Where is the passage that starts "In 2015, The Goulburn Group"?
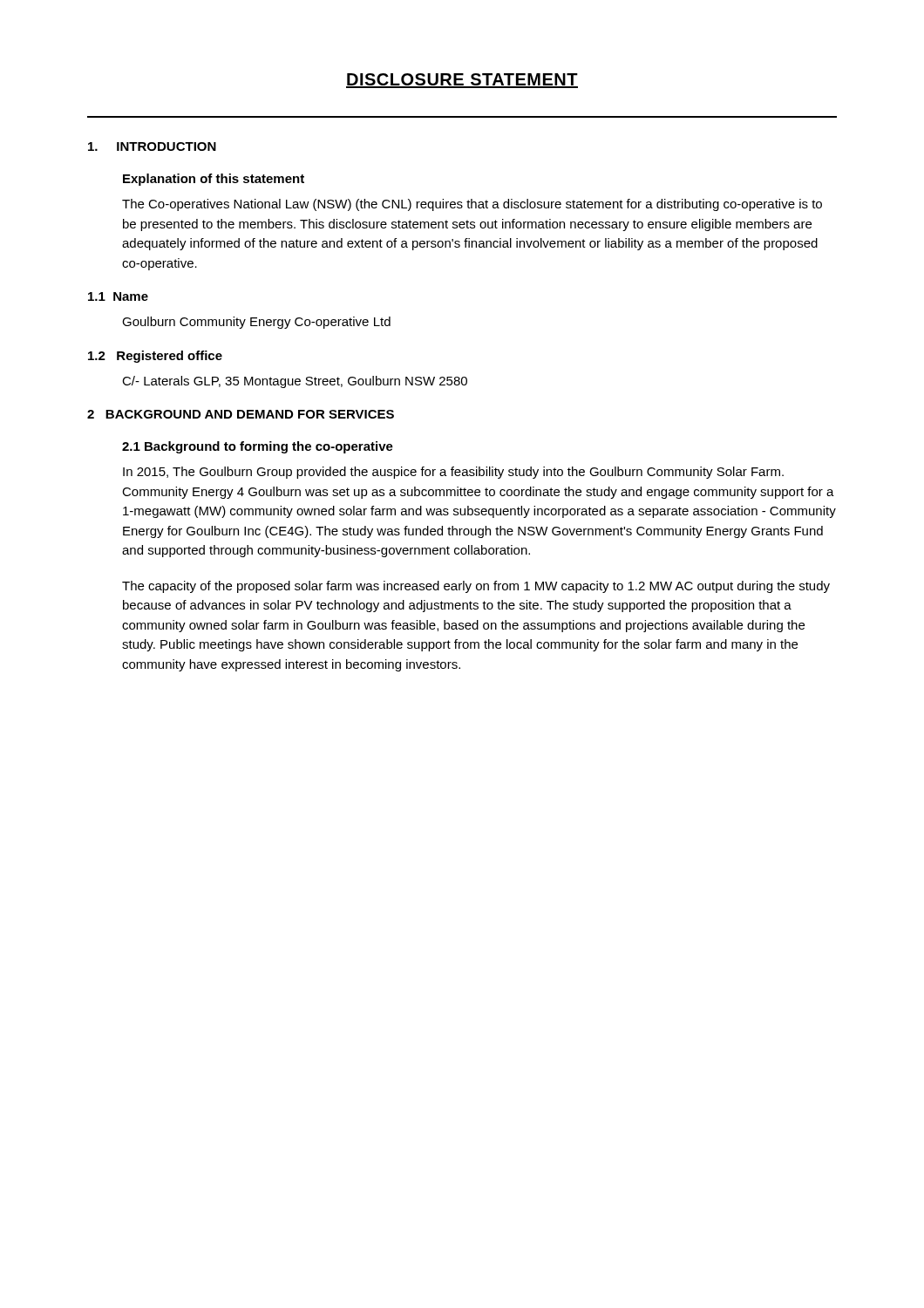Image resolution: width=924 pixels, height=1308 pixels. coord(479,511)
